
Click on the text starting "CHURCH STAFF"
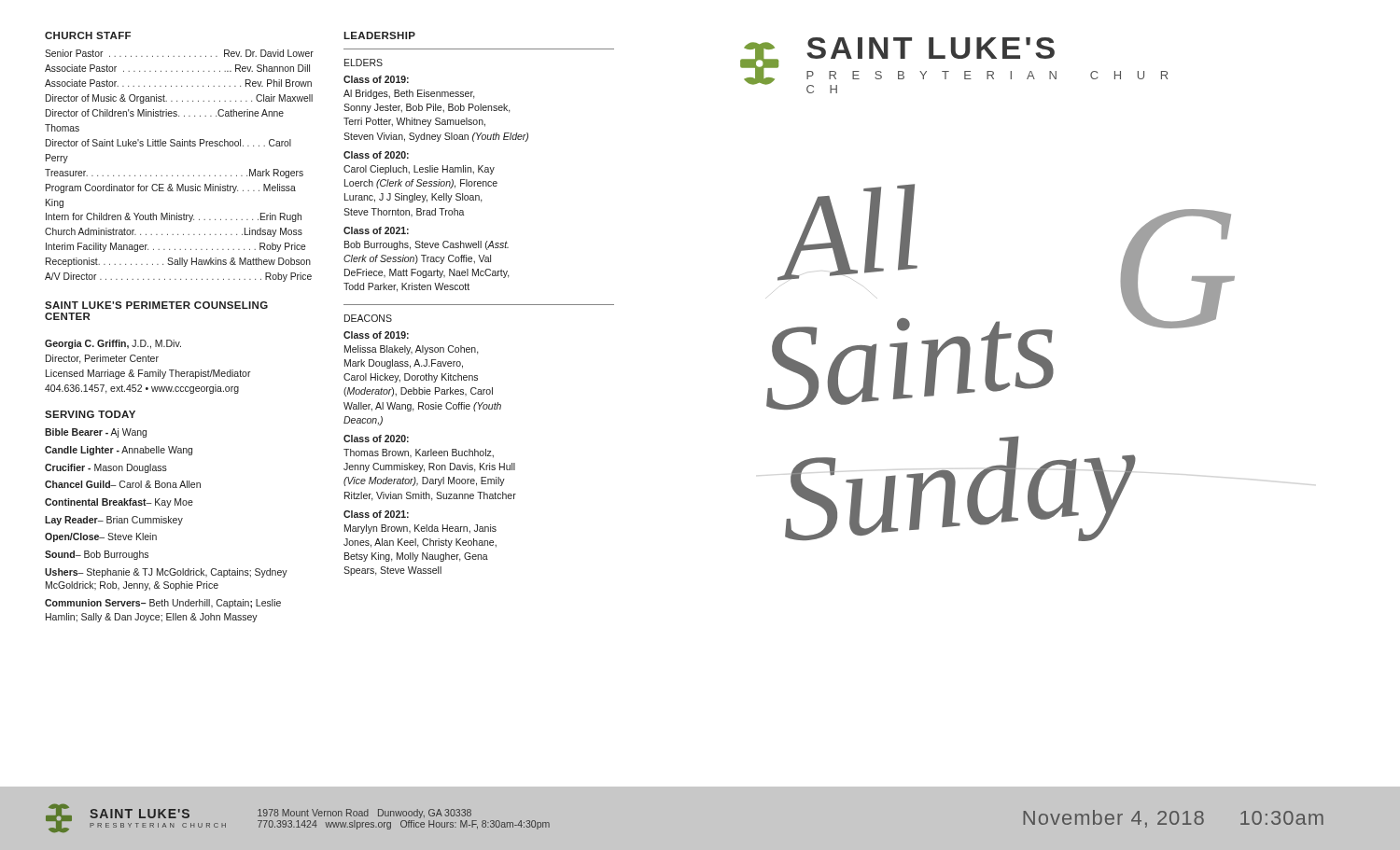(88, 35)
